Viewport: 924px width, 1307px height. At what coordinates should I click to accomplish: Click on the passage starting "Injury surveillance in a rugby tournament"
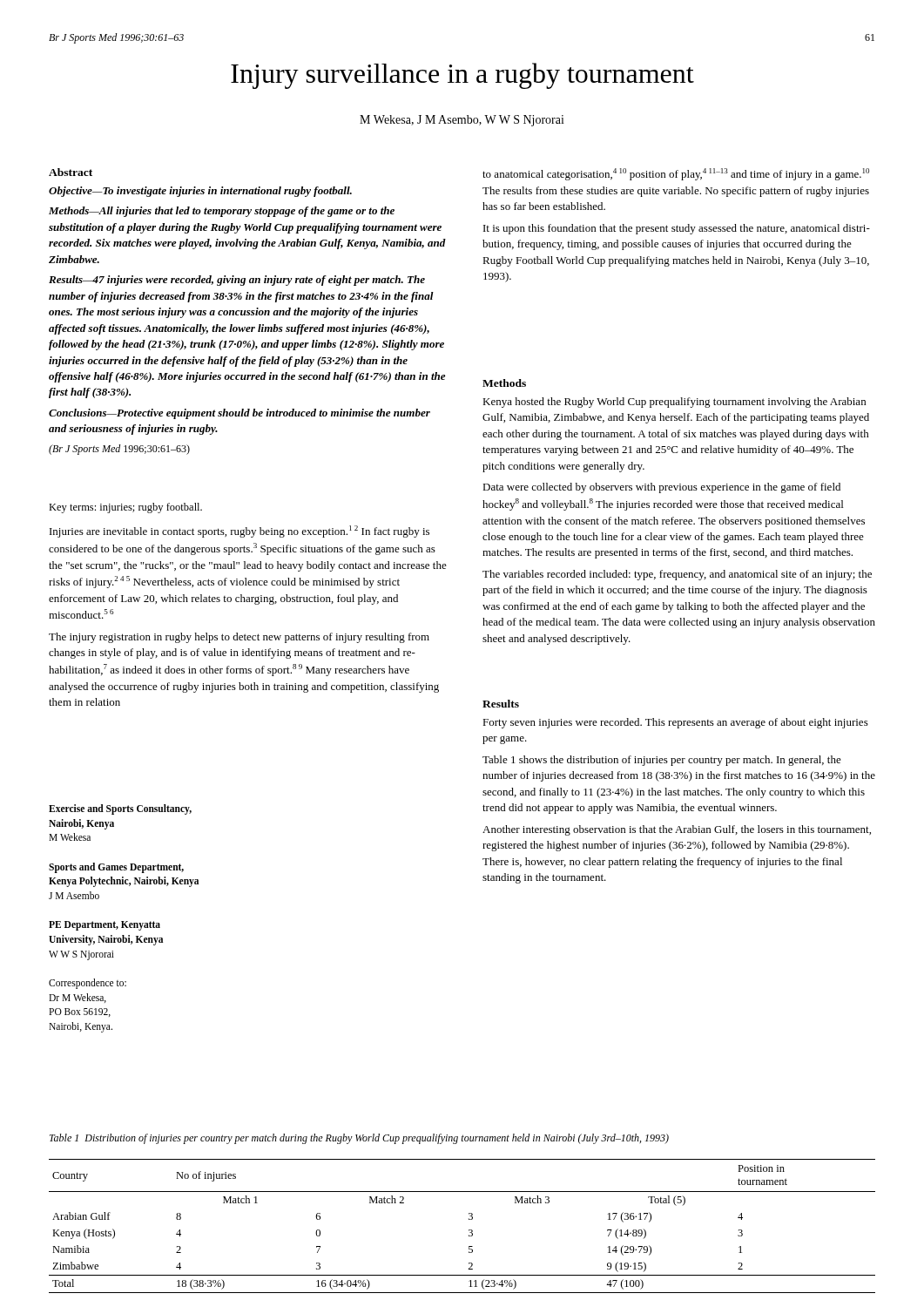tap(462, 73)
